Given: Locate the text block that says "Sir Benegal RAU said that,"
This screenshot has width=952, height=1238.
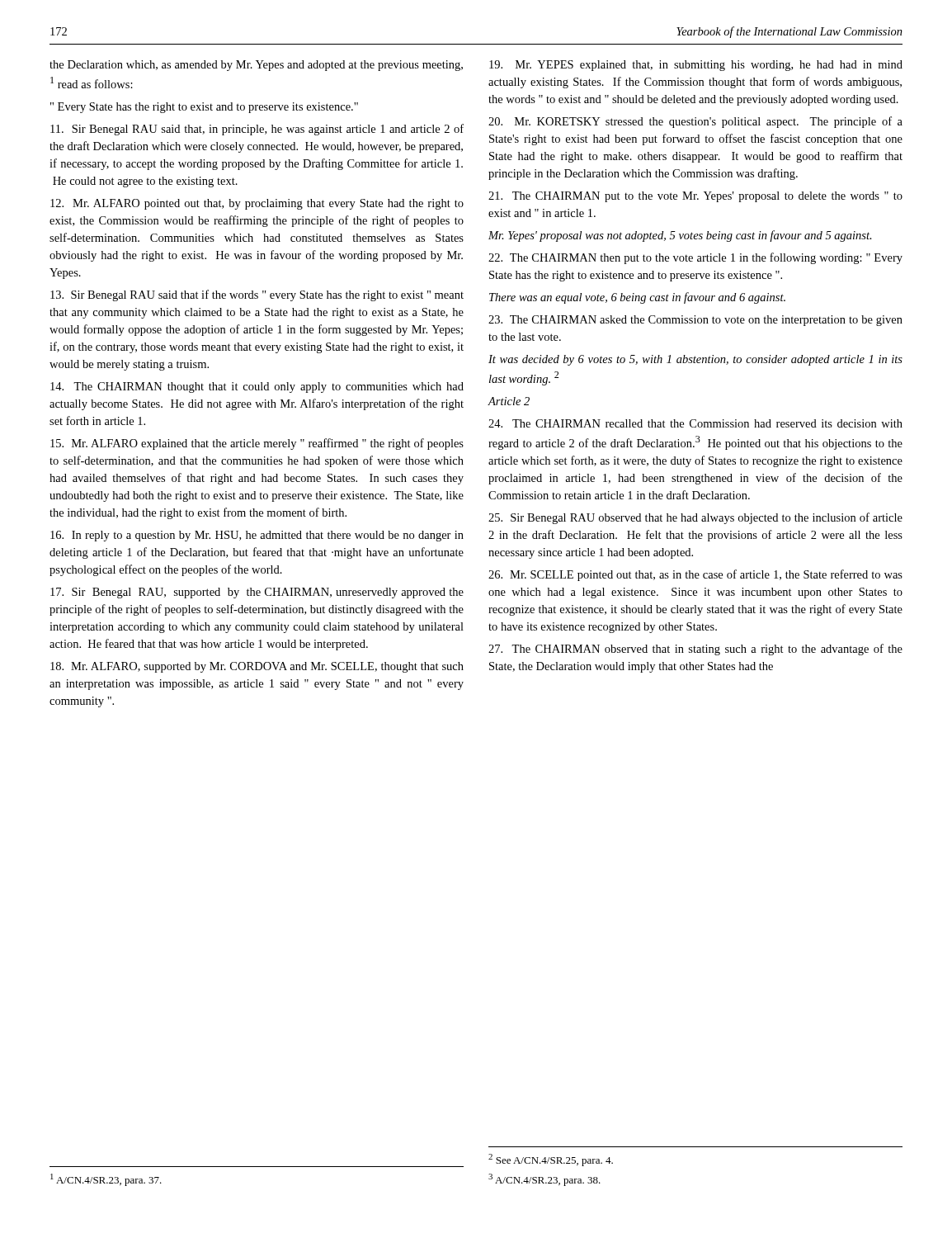Looking at the screenshot, I should tap(257, 155).
